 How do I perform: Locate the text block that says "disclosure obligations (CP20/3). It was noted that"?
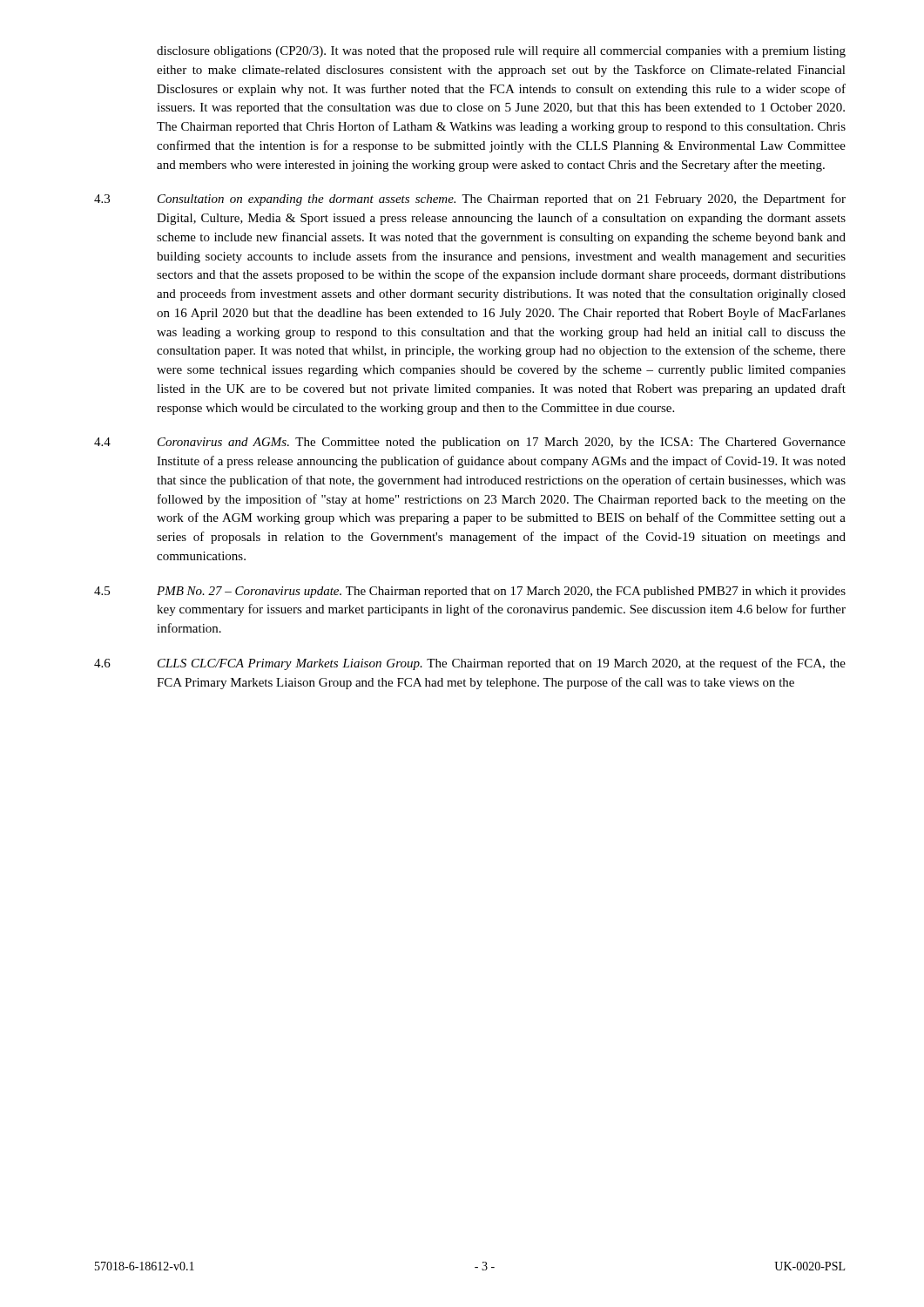pyautogui.click(x=501, y=107)
